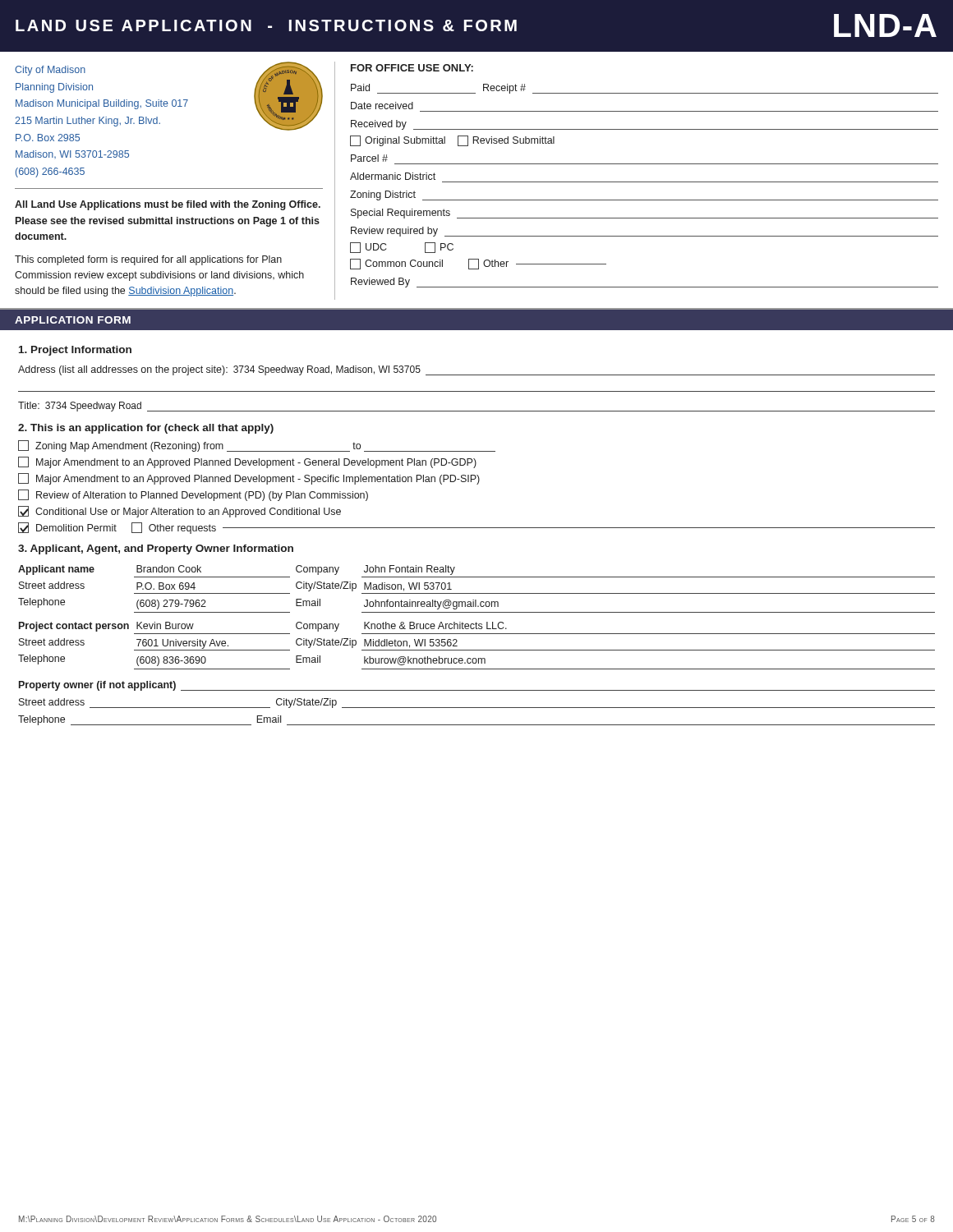Locate the list item that reads "Conditional Use or Major Alteration"
This screenshot has height=1232, width=953.
coord(180,511)
